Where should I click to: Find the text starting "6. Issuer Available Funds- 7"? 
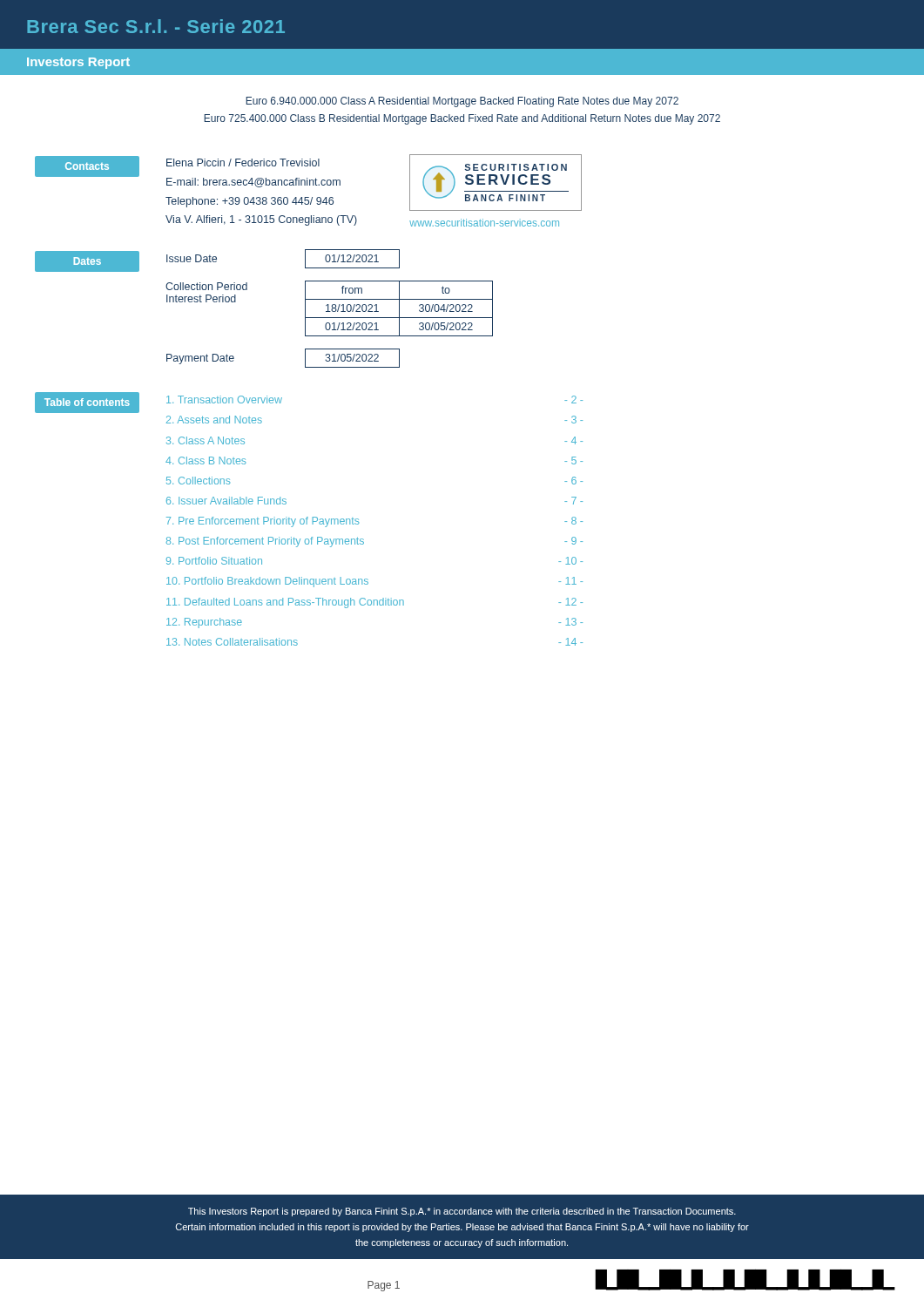(225, 501)
